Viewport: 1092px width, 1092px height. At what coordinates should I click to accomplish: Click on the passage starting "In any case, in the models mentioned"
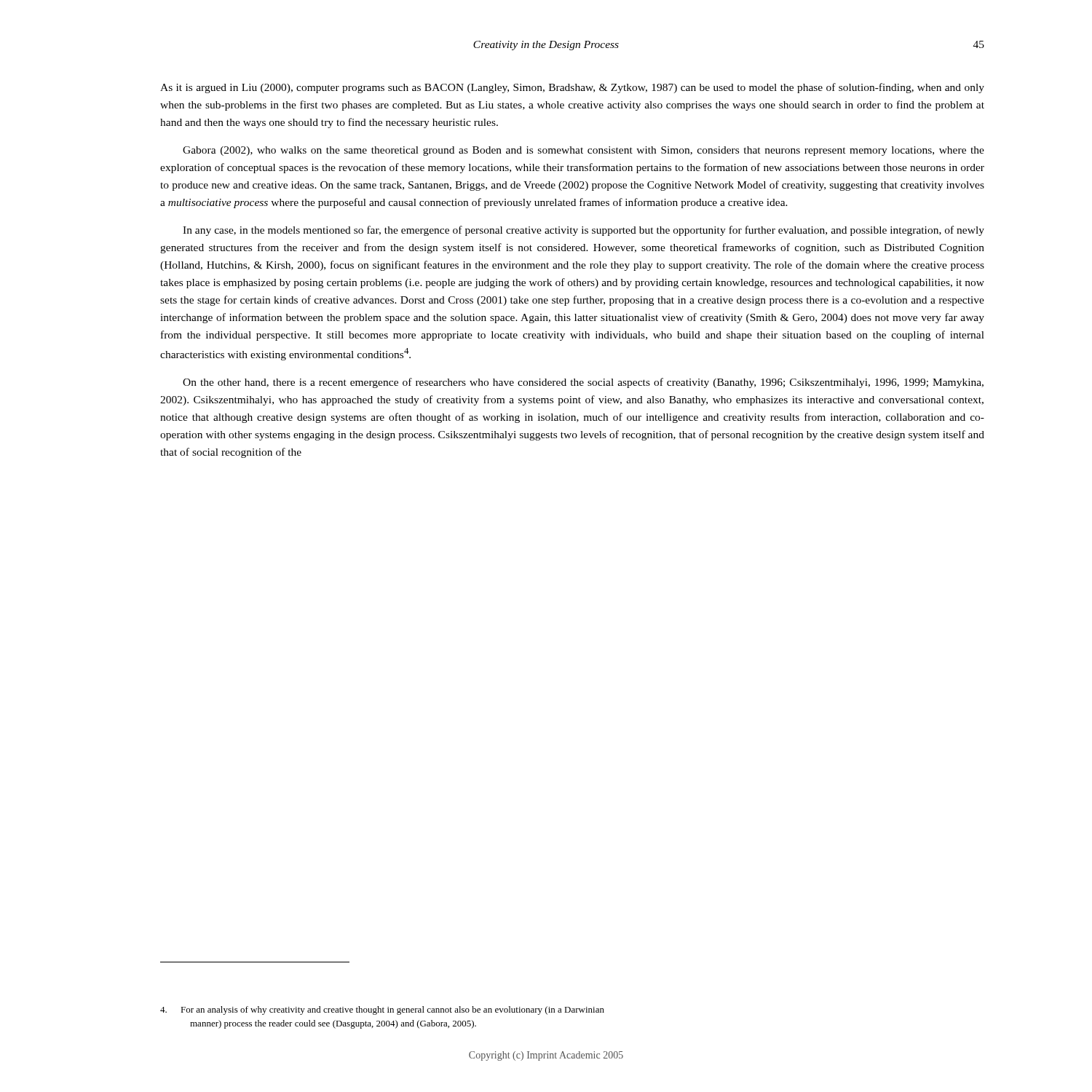click(572, 292)
